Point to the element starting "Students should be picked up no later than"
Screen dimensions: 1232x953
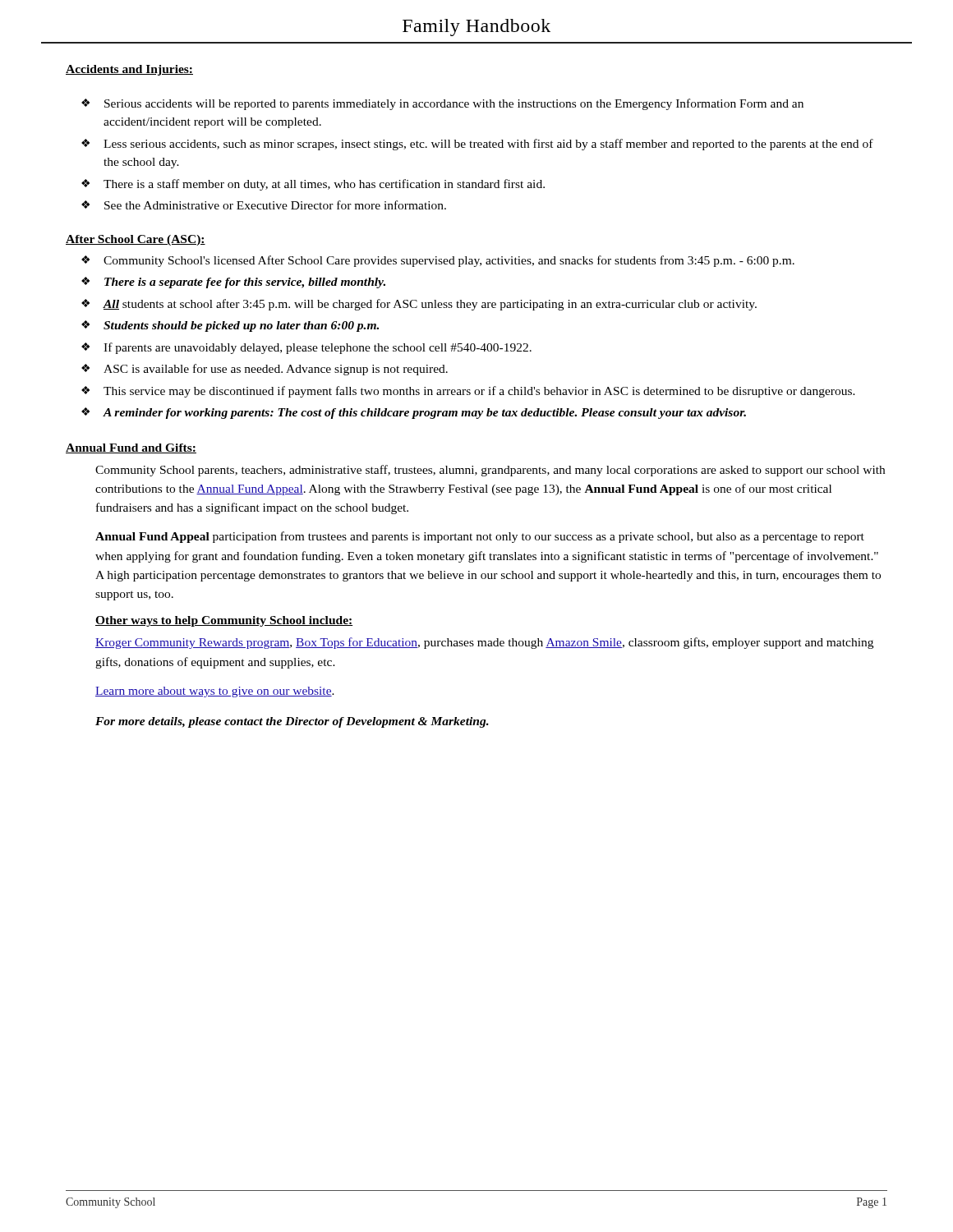pos(242,325)
